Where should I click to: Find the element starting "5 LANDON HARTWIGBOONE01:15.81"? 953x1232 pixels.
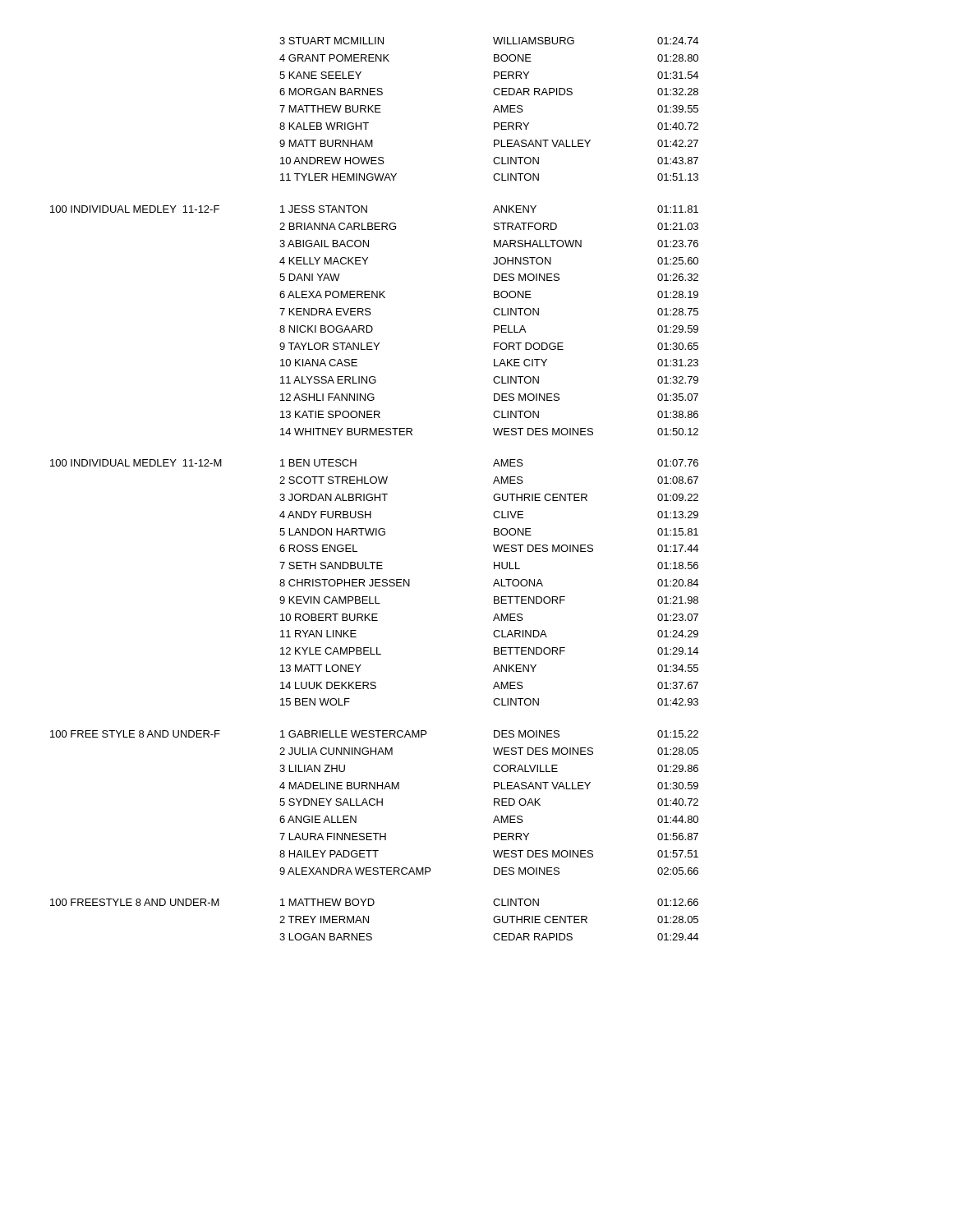click(501, 532)
